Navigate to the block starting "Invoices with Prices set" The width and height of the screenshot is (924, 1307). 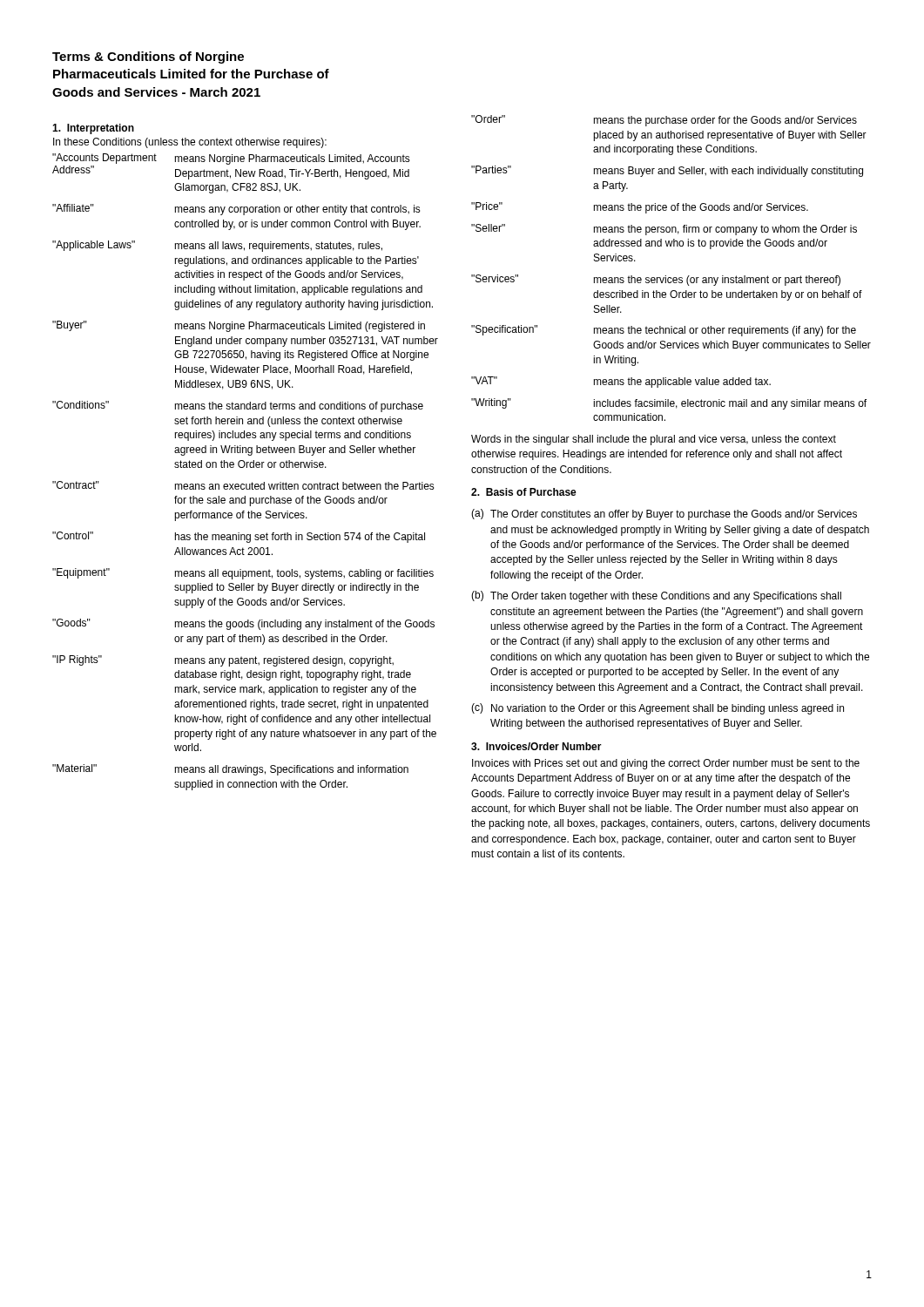point(671,809)
